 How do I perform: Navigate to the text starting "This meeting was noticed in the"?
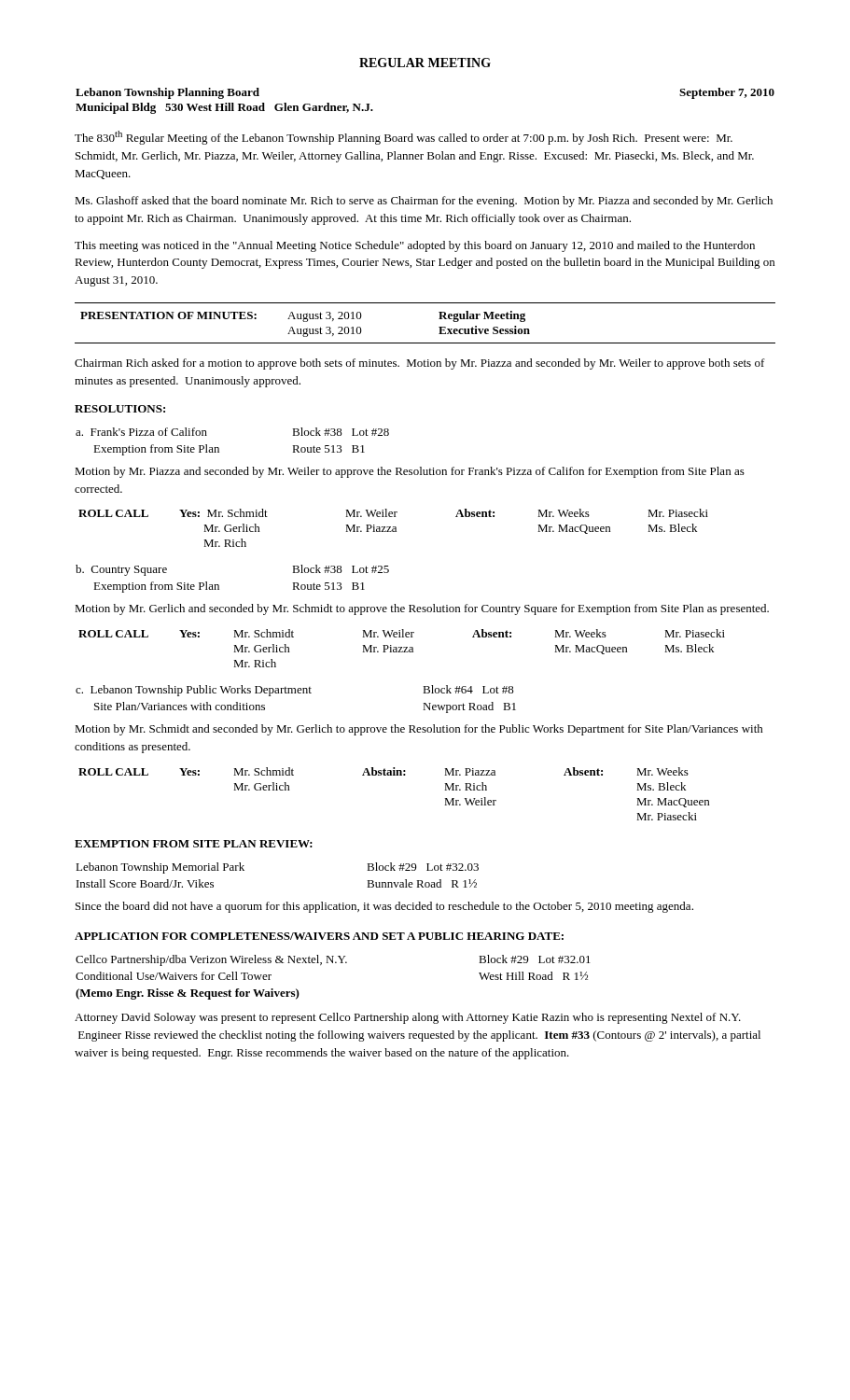[x=425, y=262]
